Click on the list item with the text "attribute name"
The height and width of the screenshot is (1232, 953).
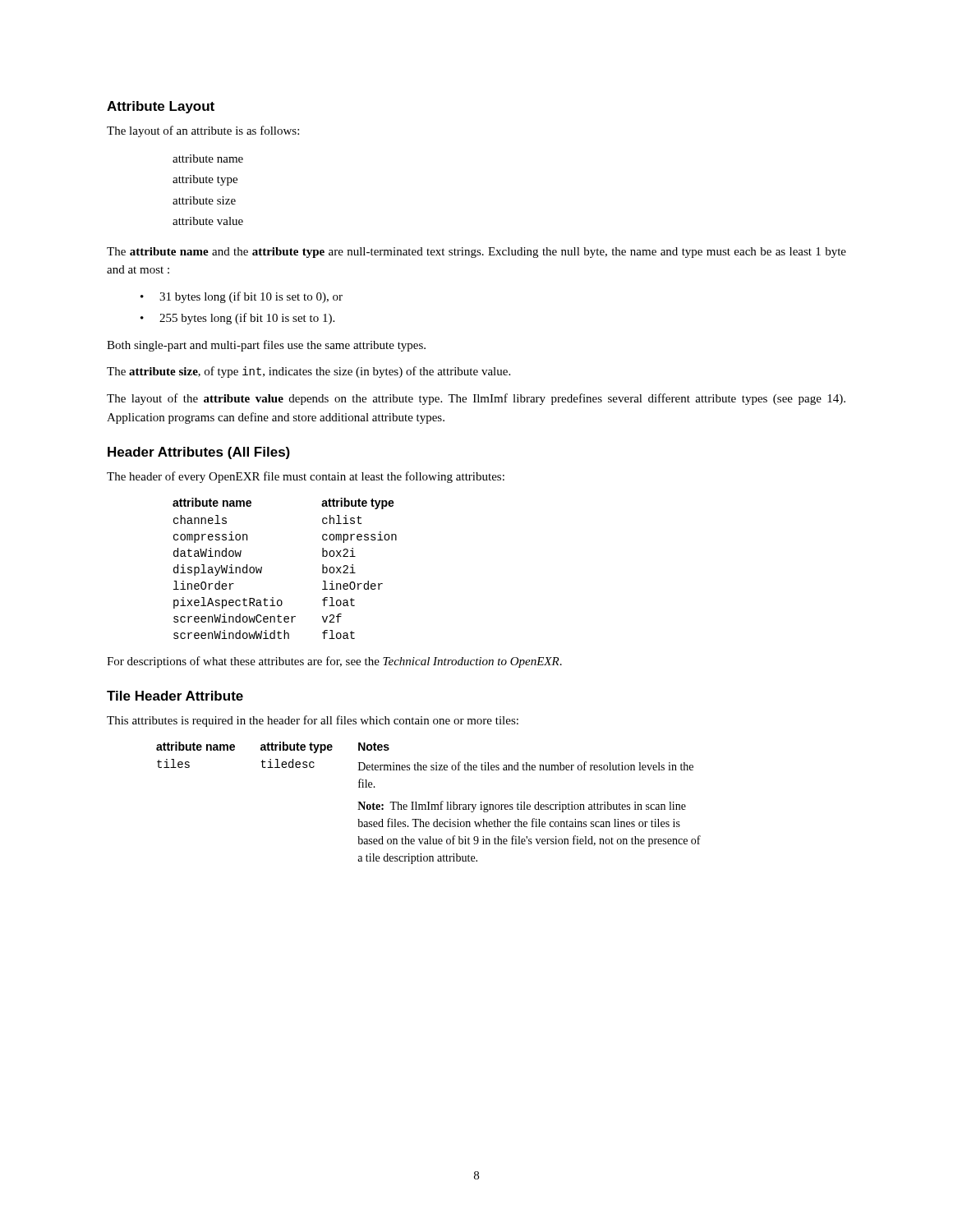(208, 158)
